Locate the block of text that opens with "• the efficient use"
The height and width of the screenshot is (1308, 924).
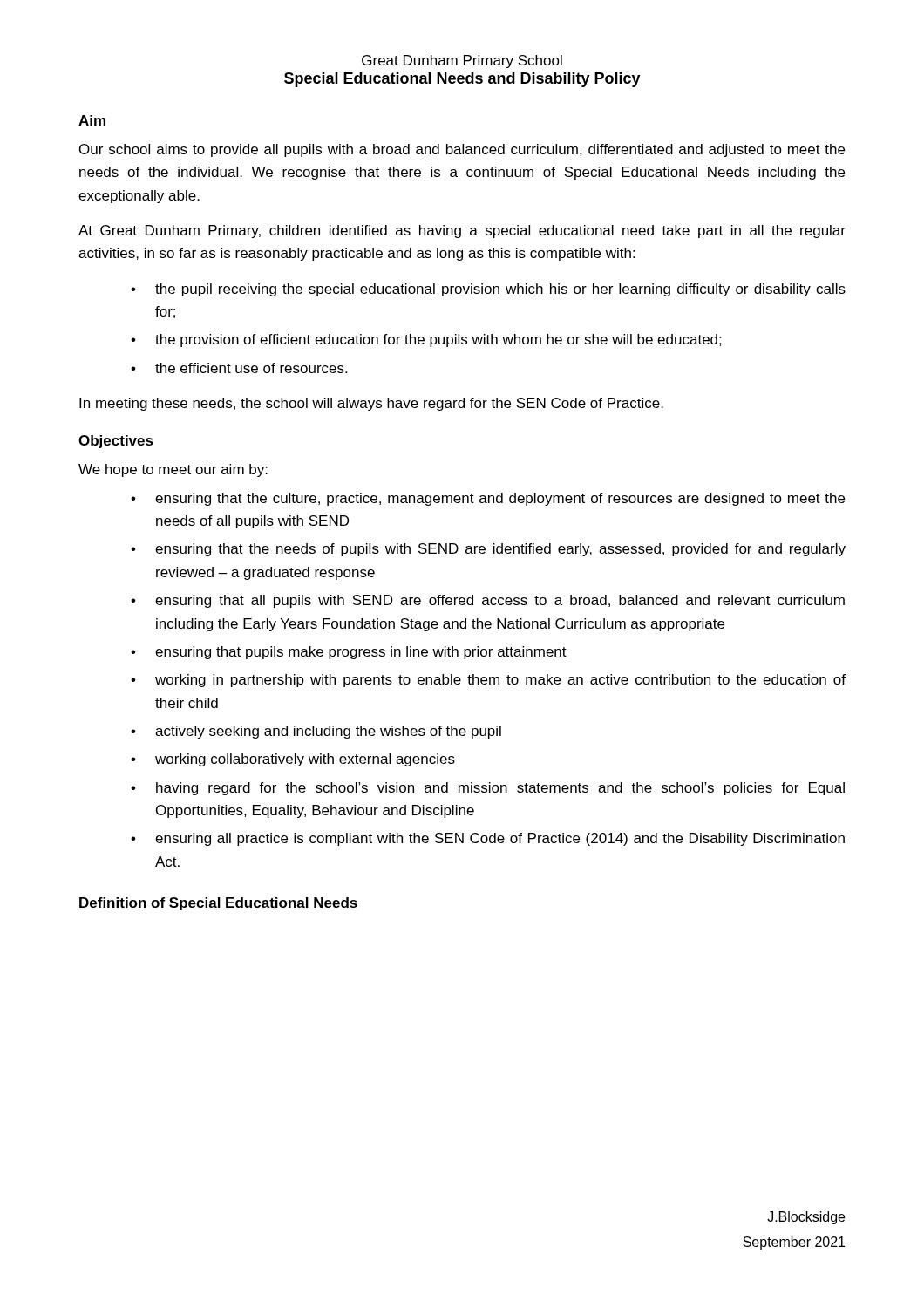(239, 368)
